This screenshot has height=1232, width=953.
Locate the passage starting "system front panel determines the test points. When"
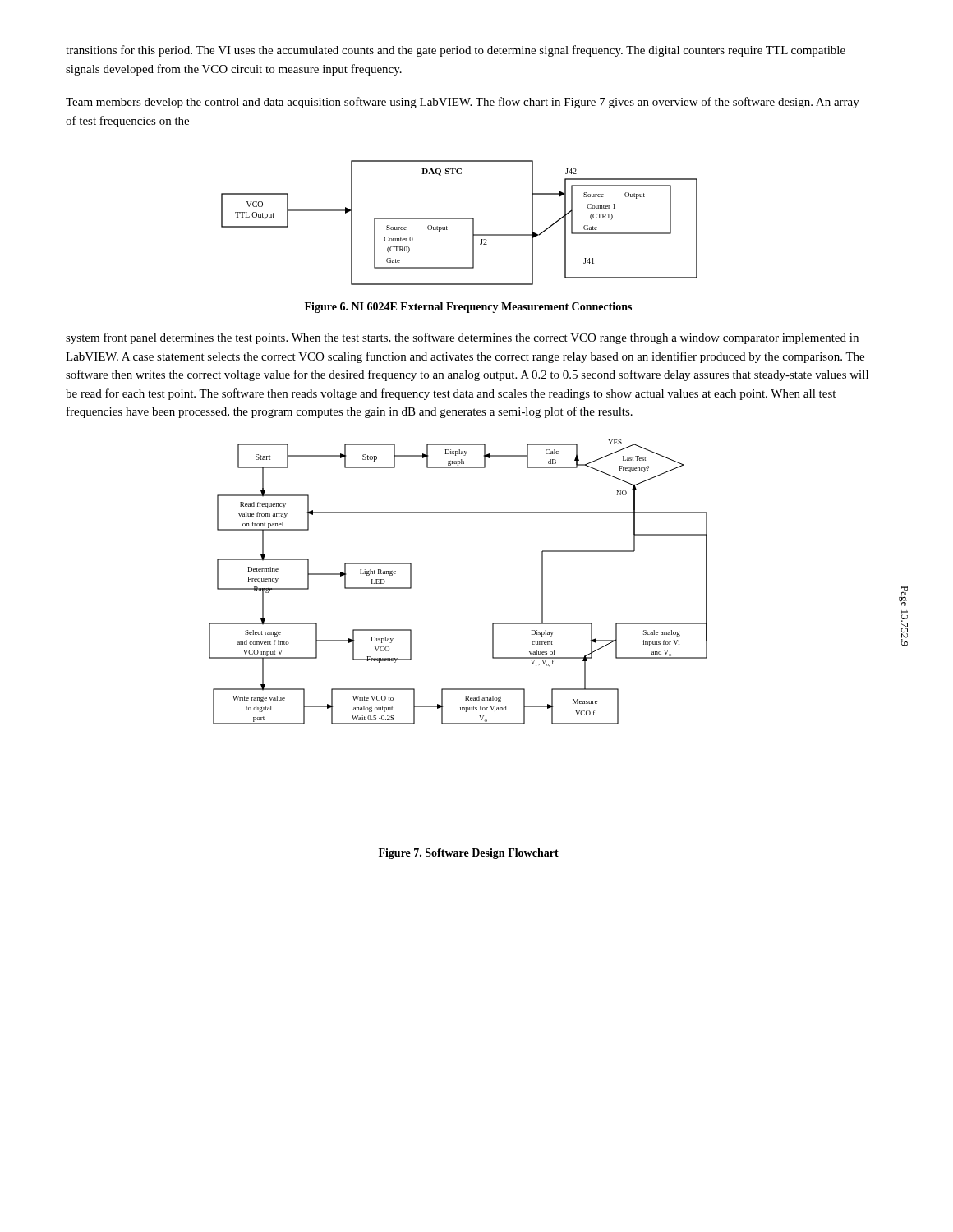click(467, 375)
